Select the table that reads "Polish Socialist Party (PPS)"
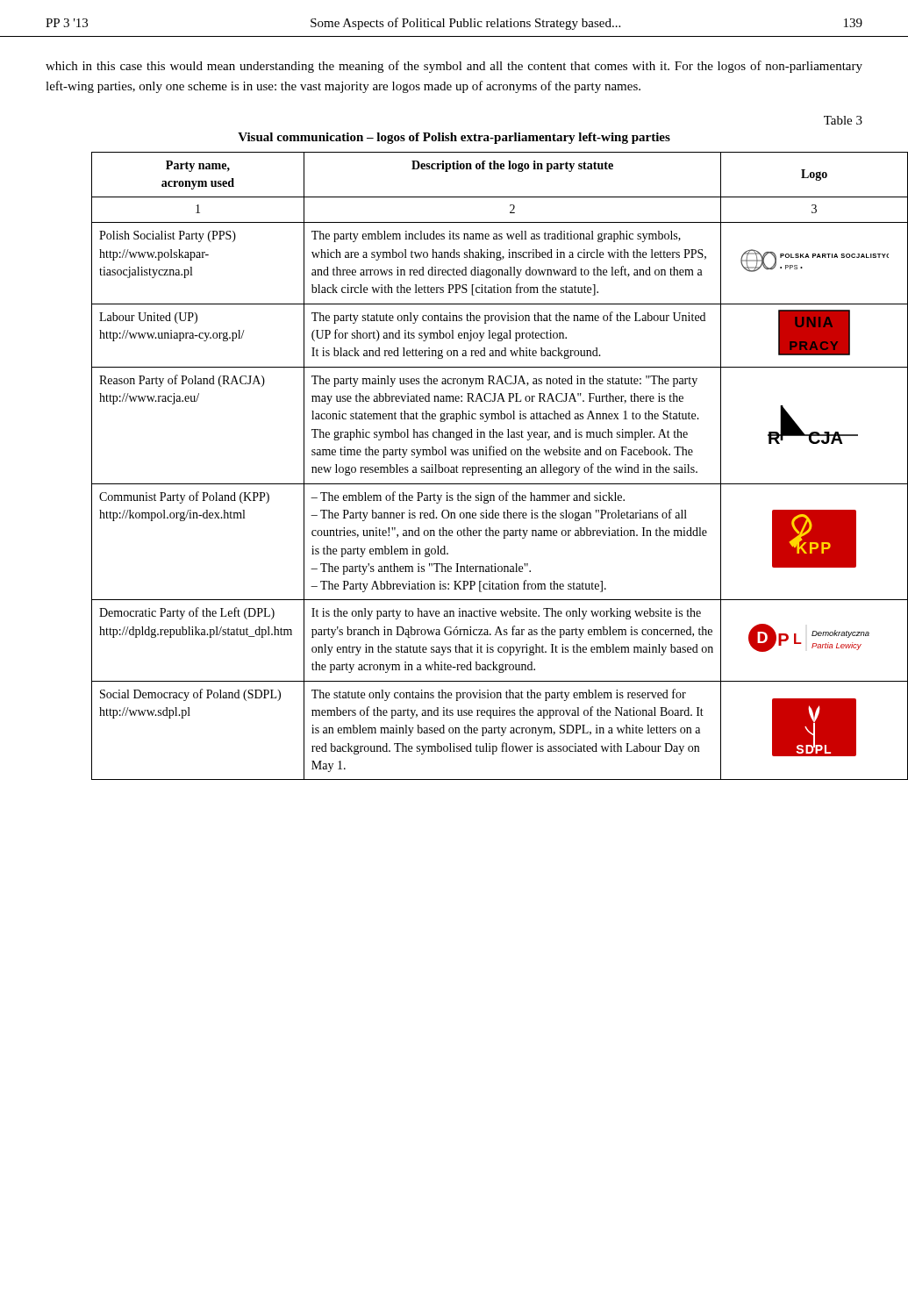The width and height of the screenshot is (908, 1316). 454,466
